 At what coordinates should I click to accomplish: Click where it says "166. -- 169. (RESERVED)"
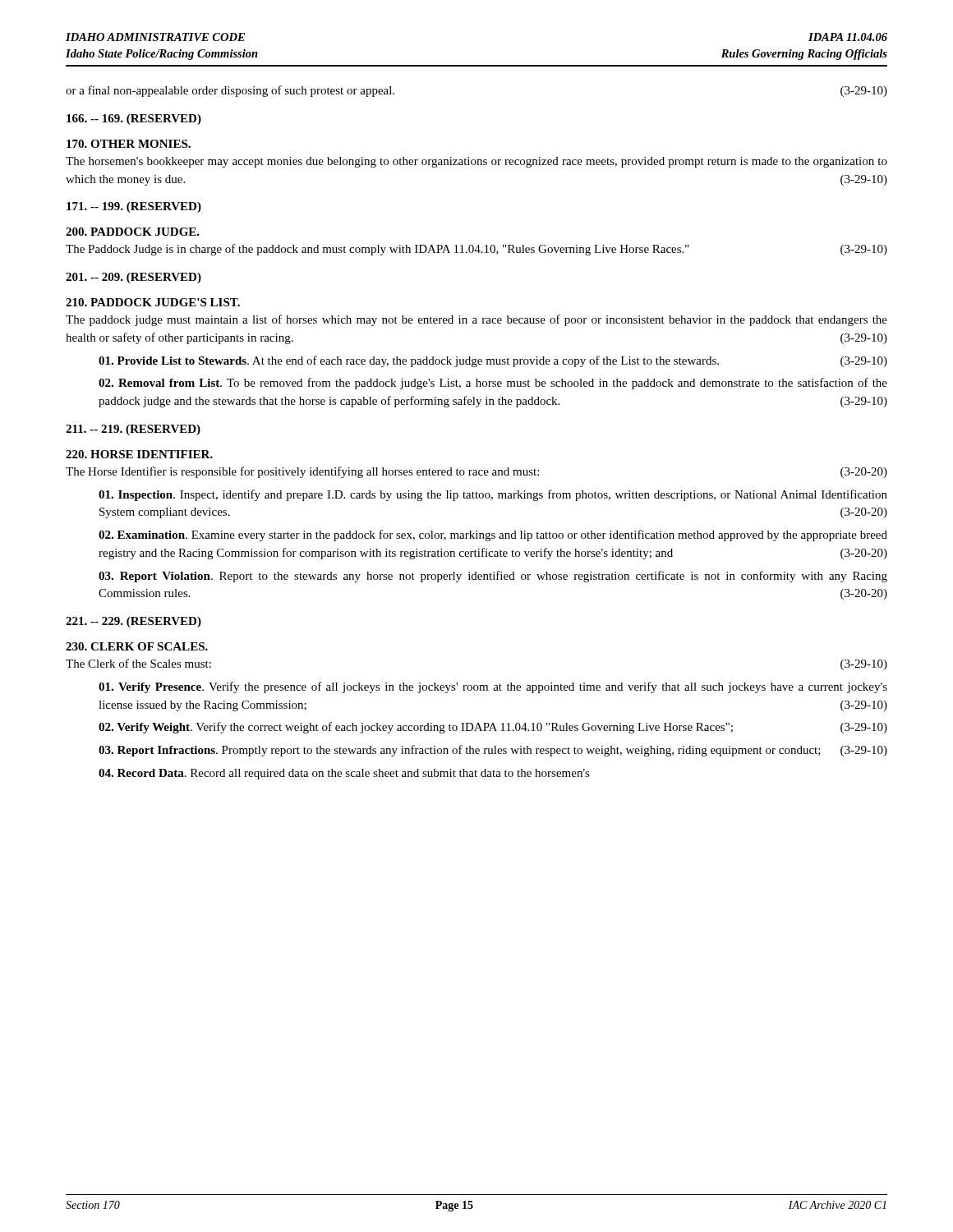coord(133,118)
